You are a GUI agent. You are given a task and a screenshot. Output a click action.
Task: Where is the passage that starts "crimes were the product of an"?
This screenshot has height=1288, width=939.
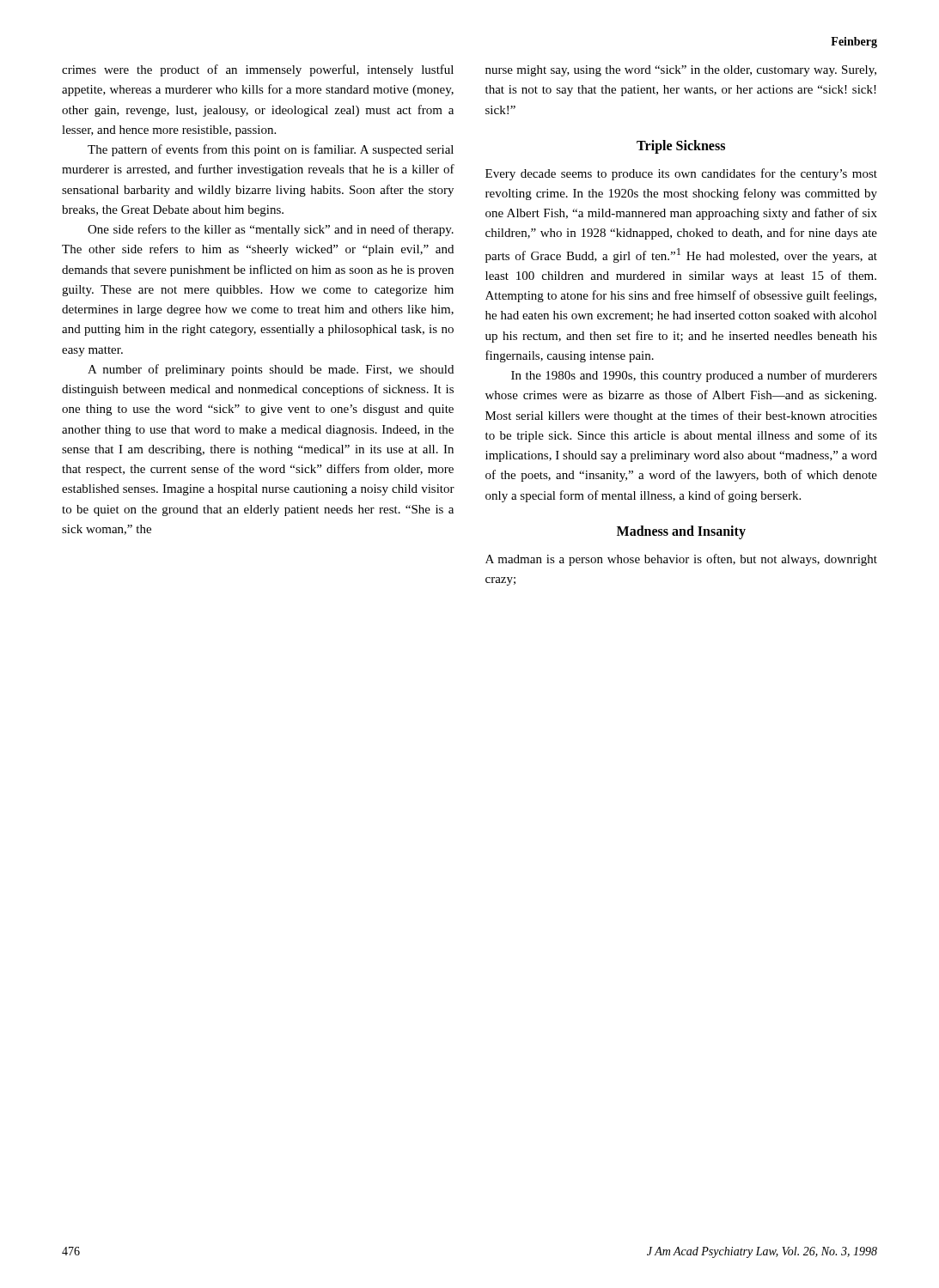point(258,300)
